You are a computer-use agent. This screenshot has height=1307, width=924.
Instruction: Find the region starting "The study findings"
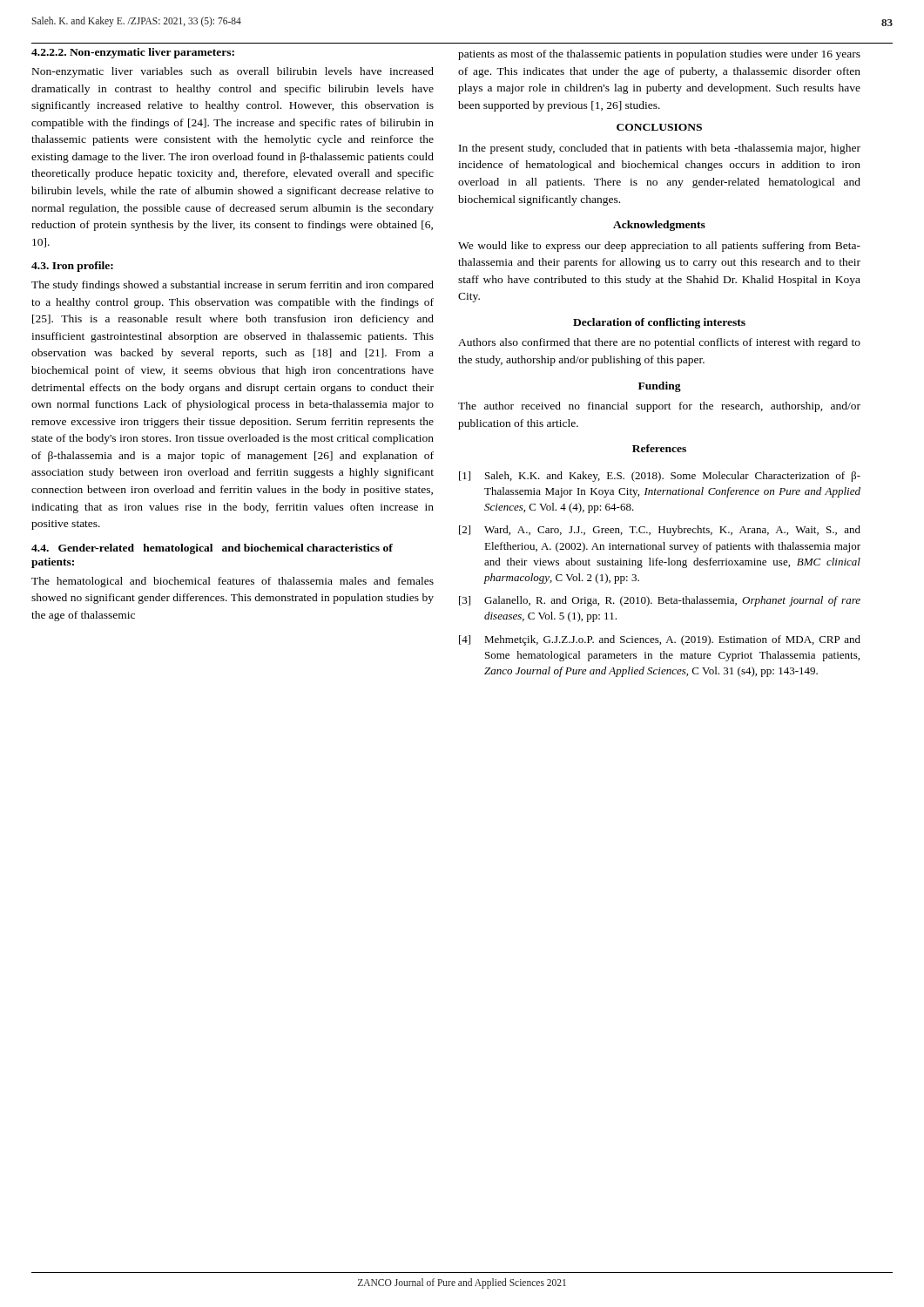coord(233,404)
